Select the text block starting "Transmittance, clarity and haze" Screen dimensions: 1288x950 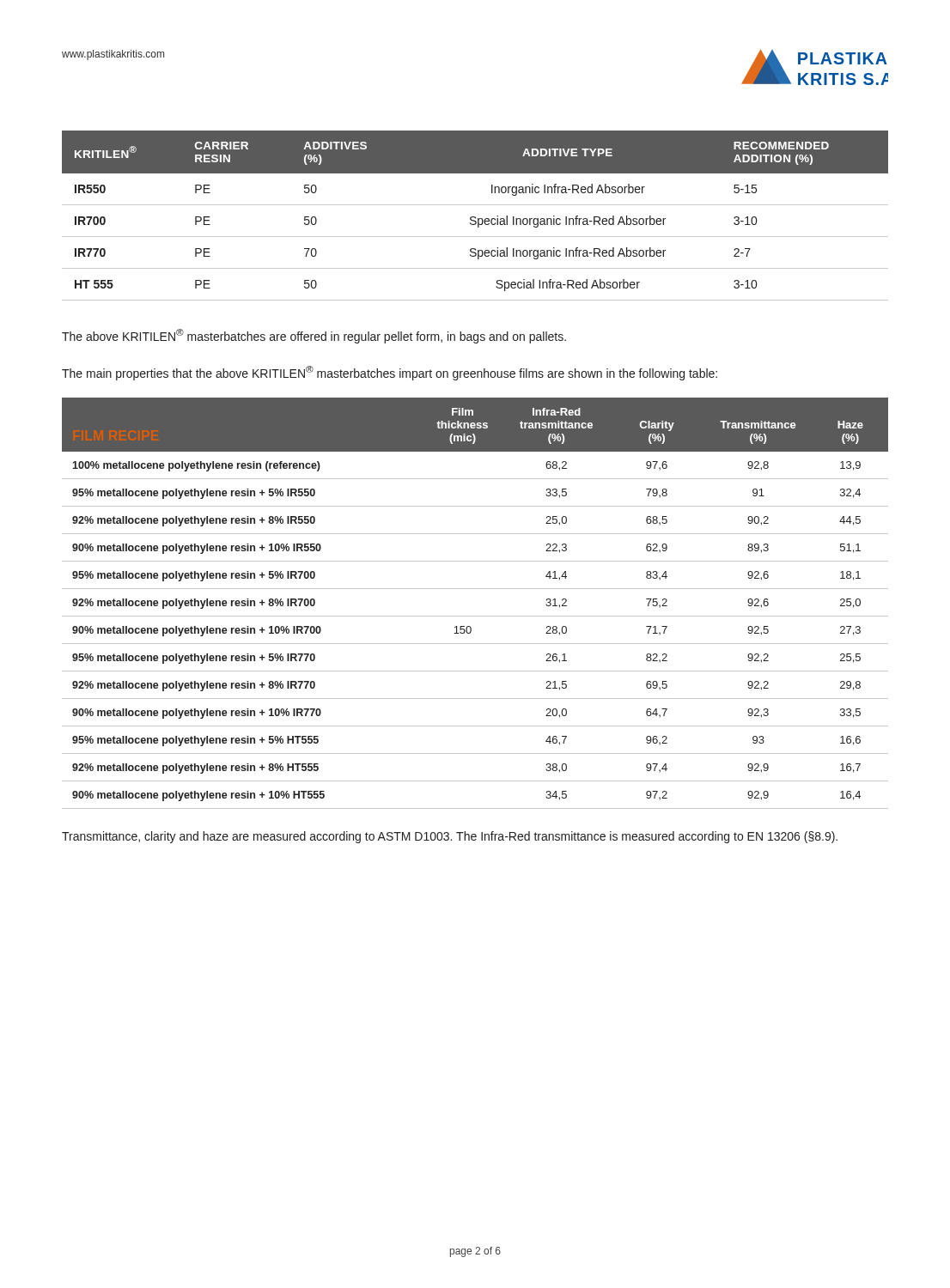click(450, 837)
